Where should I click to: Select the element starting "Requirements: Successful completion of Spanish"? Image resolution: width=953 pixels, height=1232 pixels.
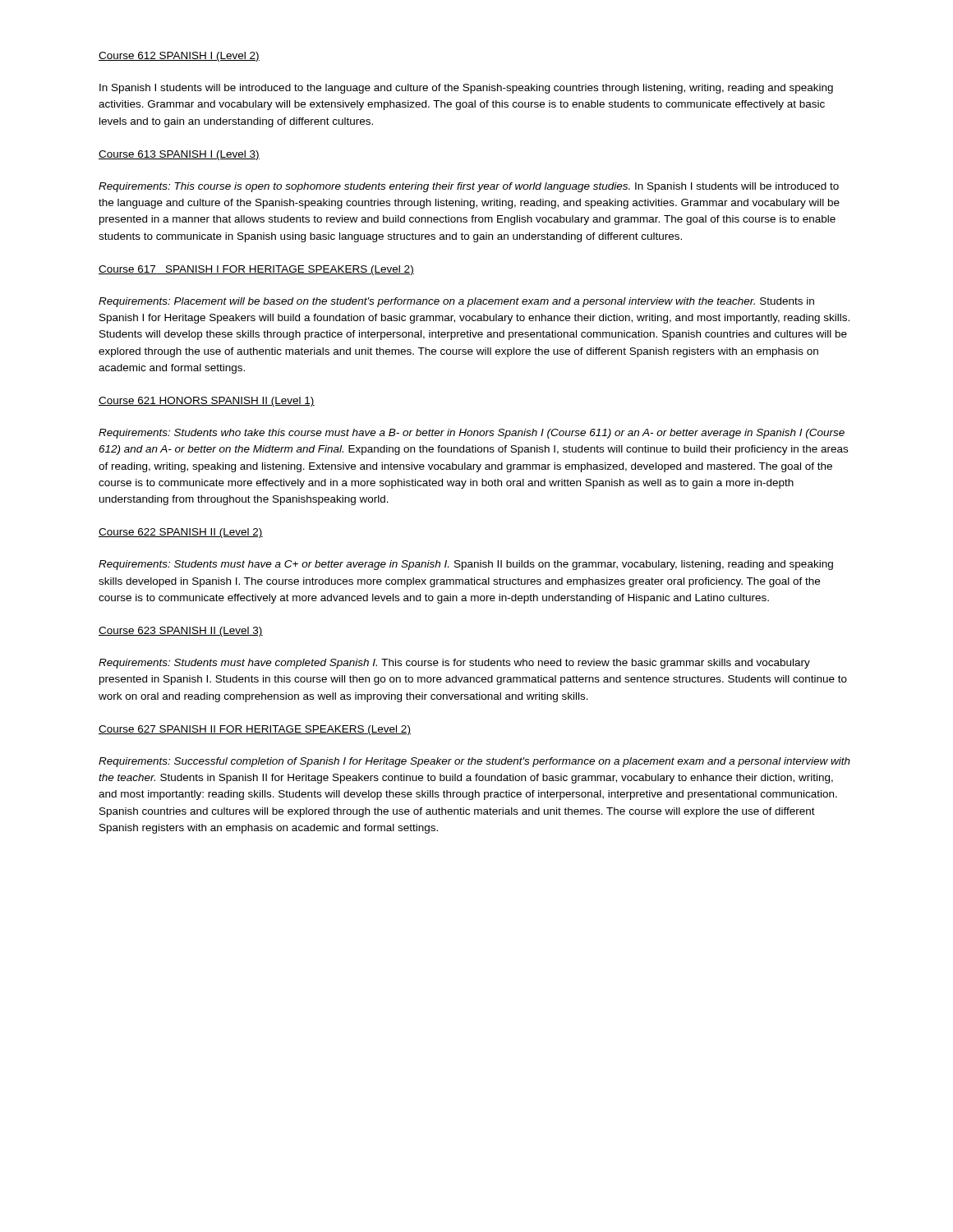coord(476,795)
